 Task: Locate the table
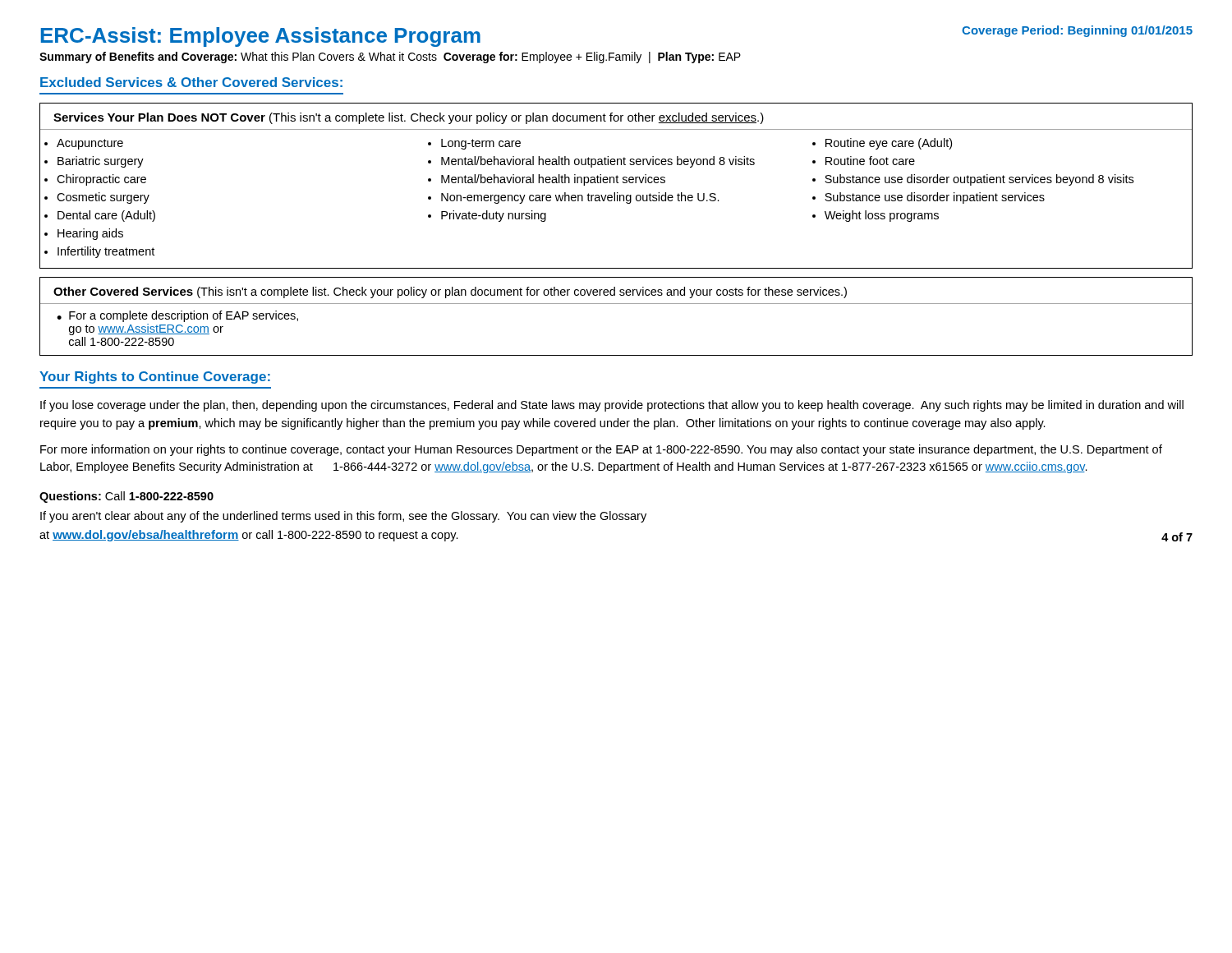[x=616, y=186]
